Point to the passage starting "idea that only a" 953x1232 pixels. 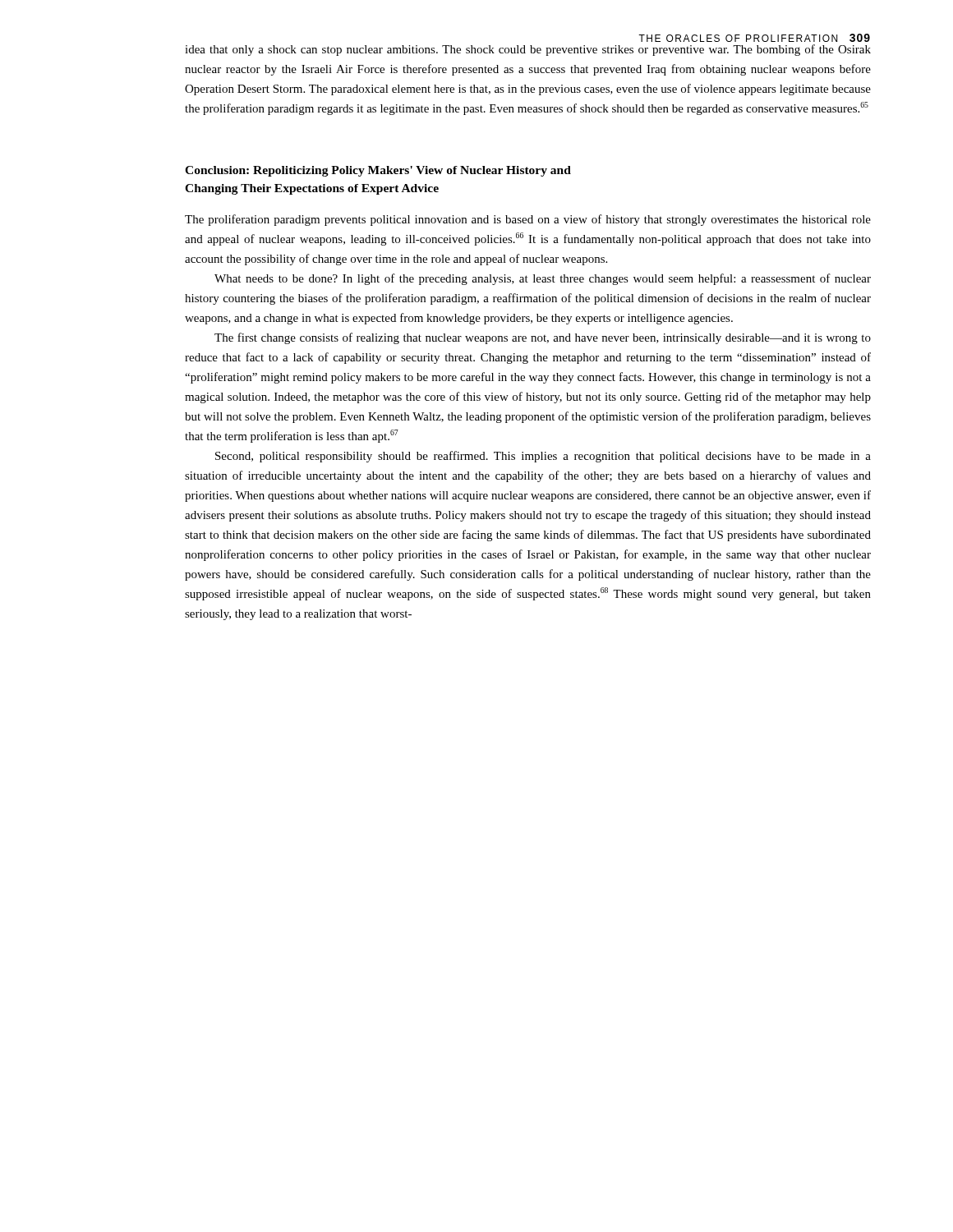tap(528, 79)
